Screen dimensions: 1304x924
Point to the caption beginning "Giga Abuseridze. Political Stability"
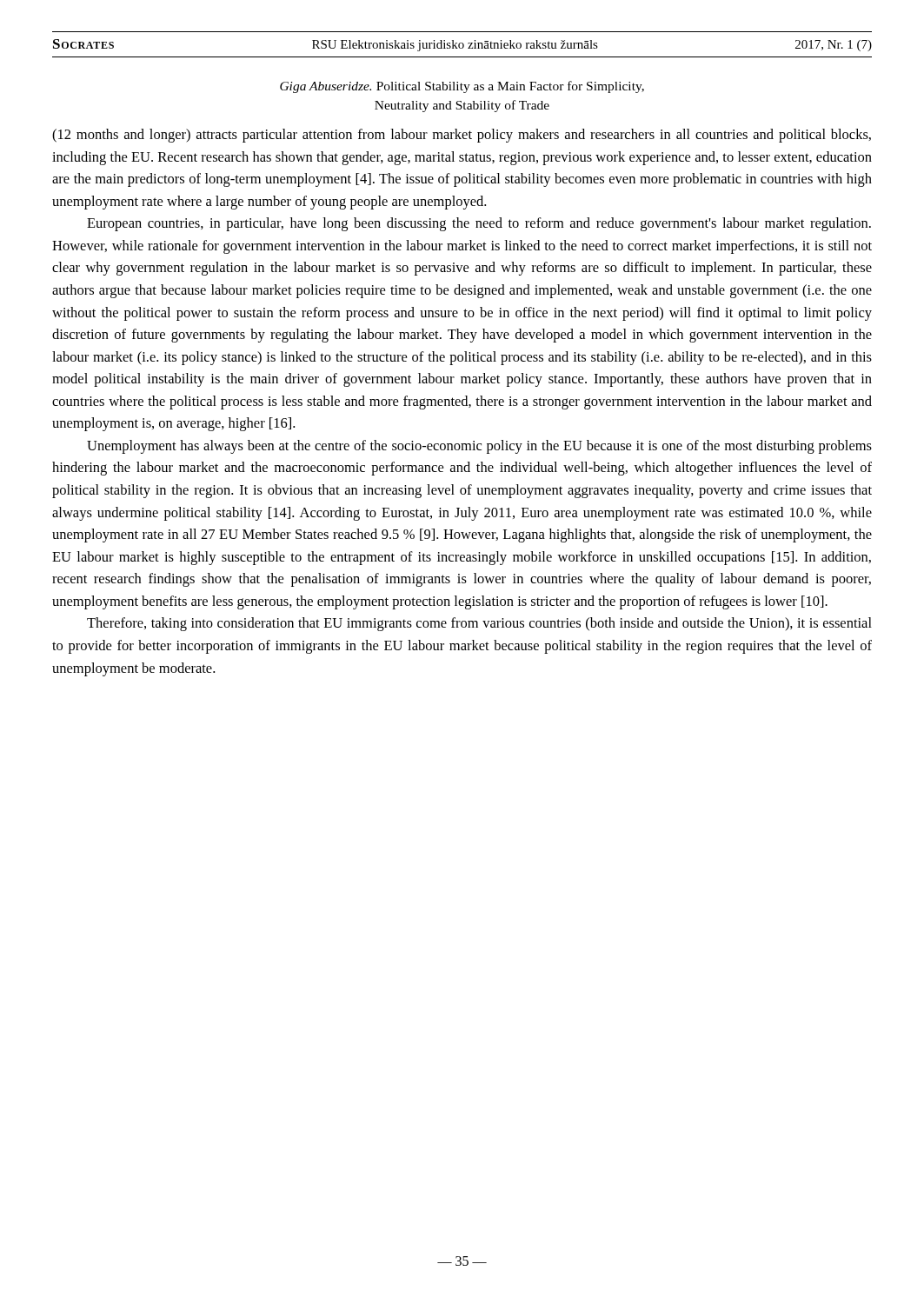pyautogui.click(x=462, y=95)
